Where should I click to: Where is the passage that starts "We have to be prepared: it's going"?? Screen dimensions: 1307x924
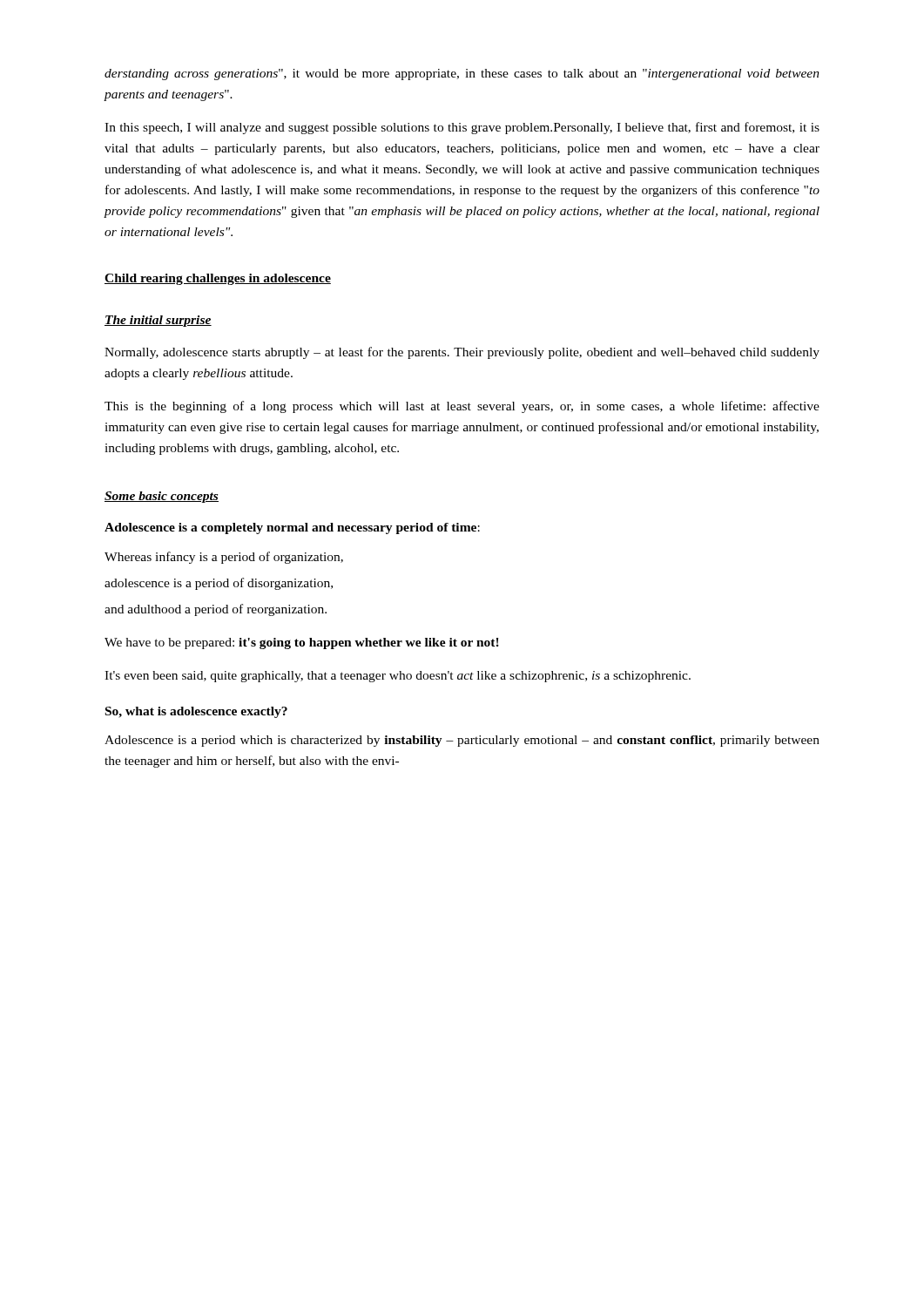[302, 642]
